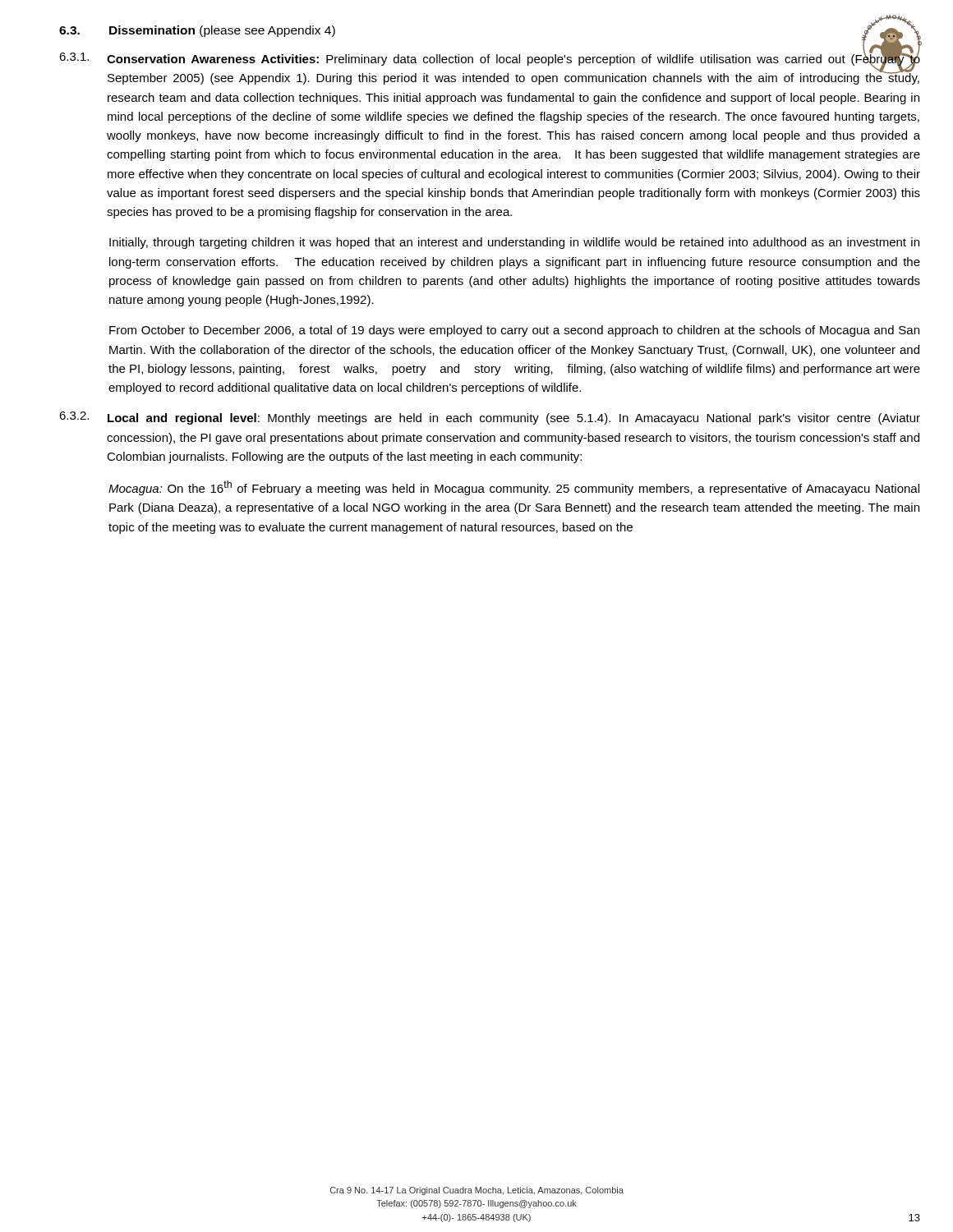The image size is (953, 1232).
Task: Find the text block starting "3.2. Local and regional level:"
Action: tap(490, 437)
